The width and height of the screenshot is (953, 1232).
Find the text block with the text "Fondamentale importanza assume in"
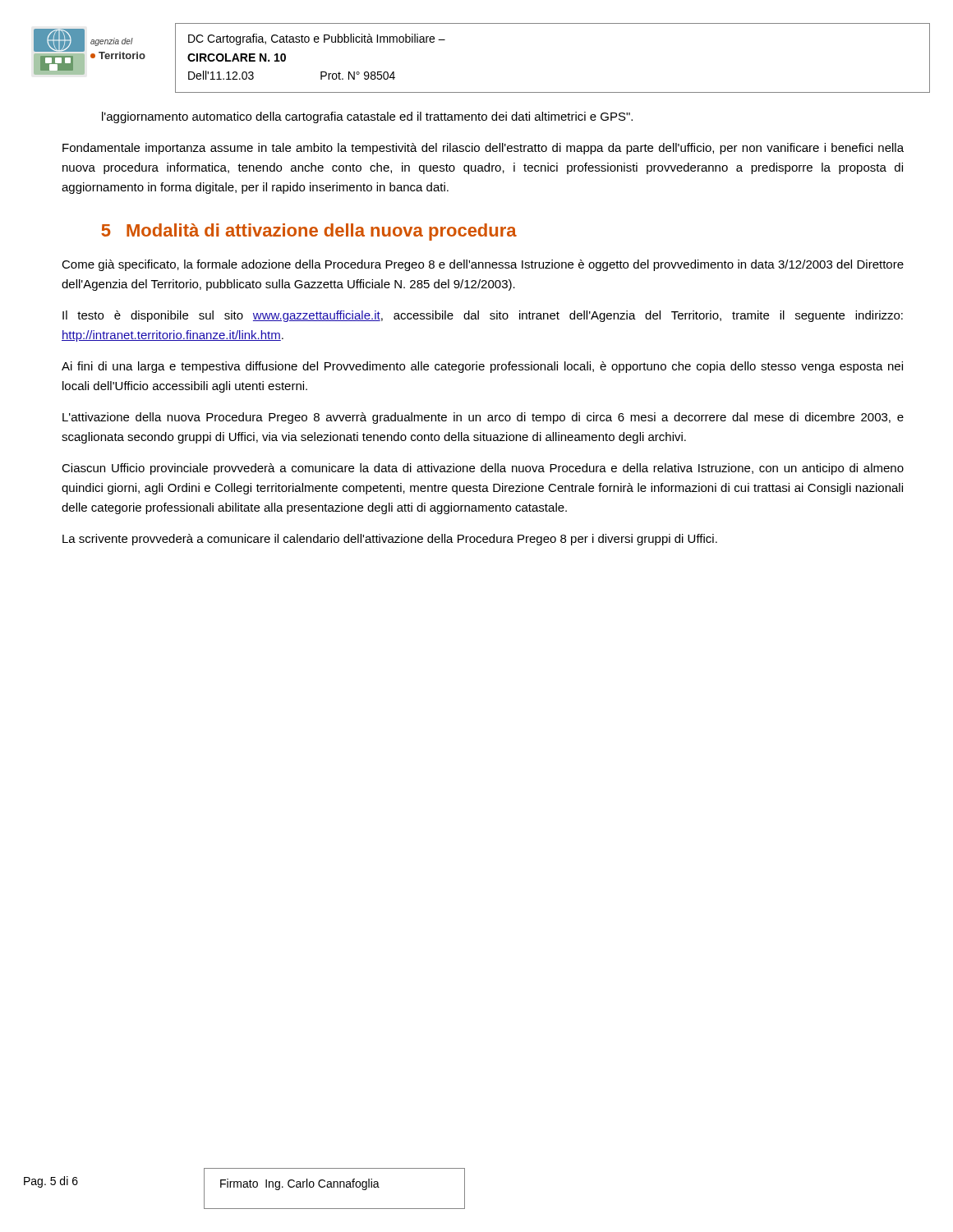click(483, 167)
